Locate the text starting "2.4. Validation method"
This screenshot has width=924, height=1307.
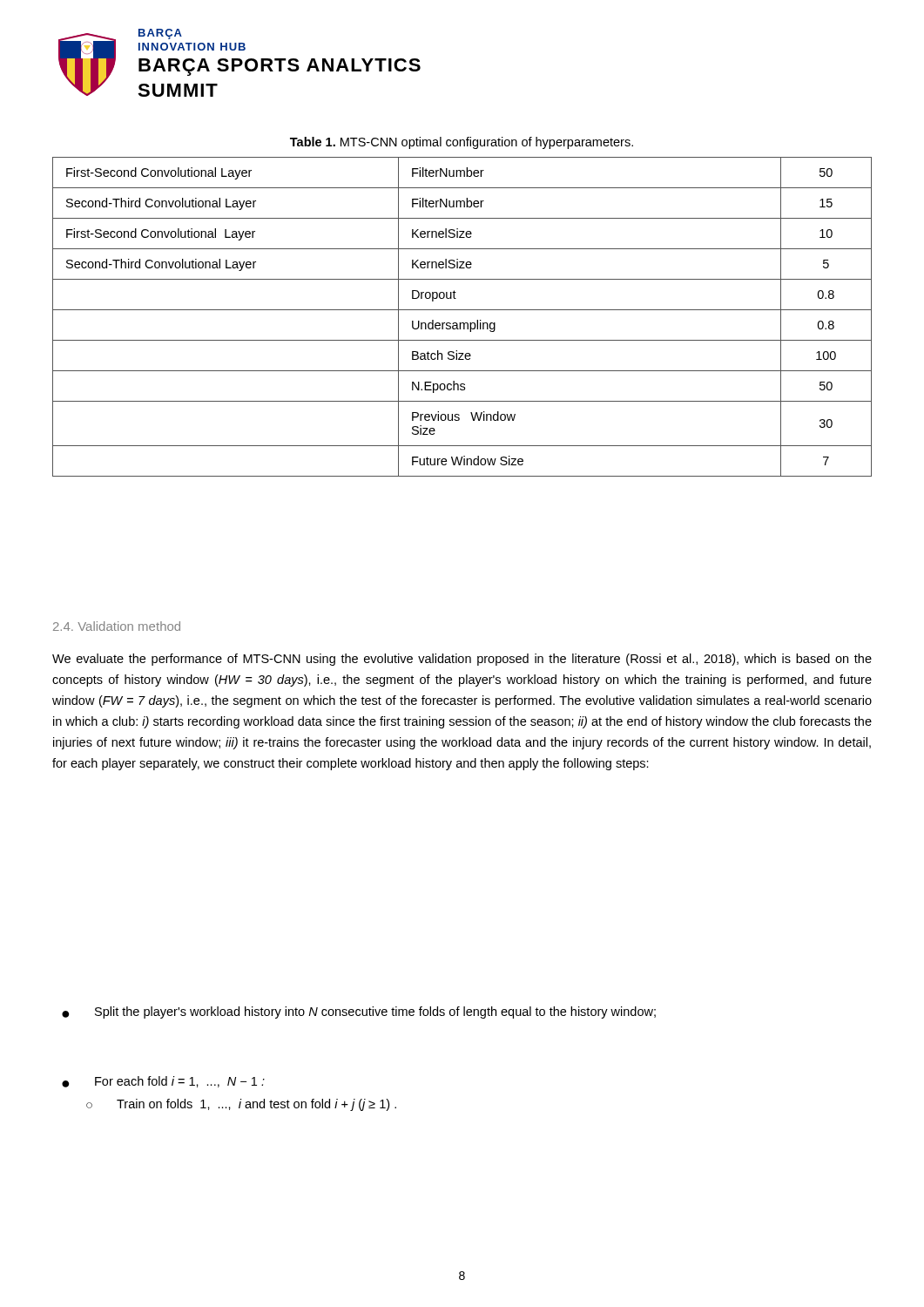[x=117, y=626]
